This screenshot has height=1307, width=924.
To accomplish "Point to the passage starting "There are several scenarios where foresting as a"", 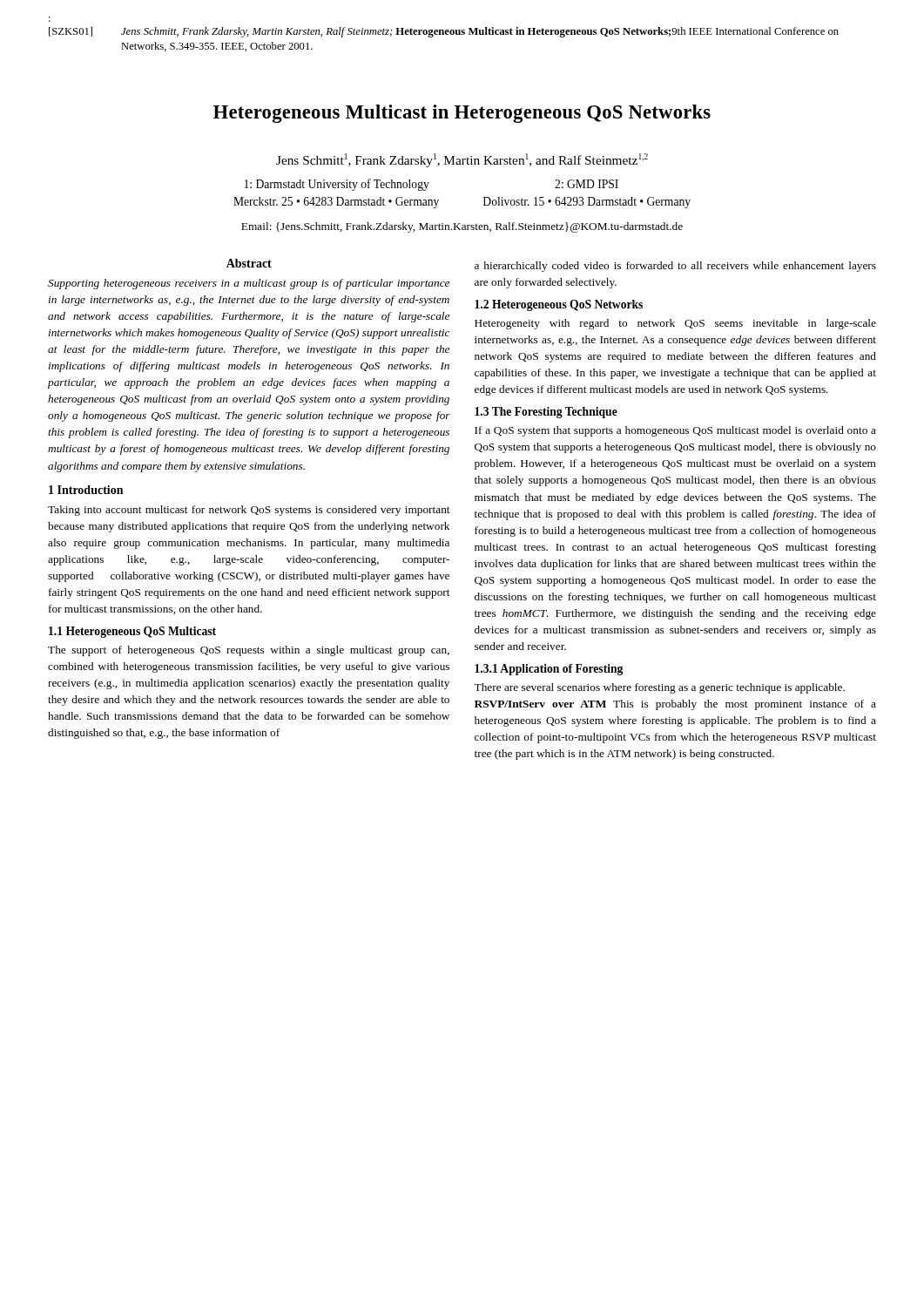I will 675,720.
